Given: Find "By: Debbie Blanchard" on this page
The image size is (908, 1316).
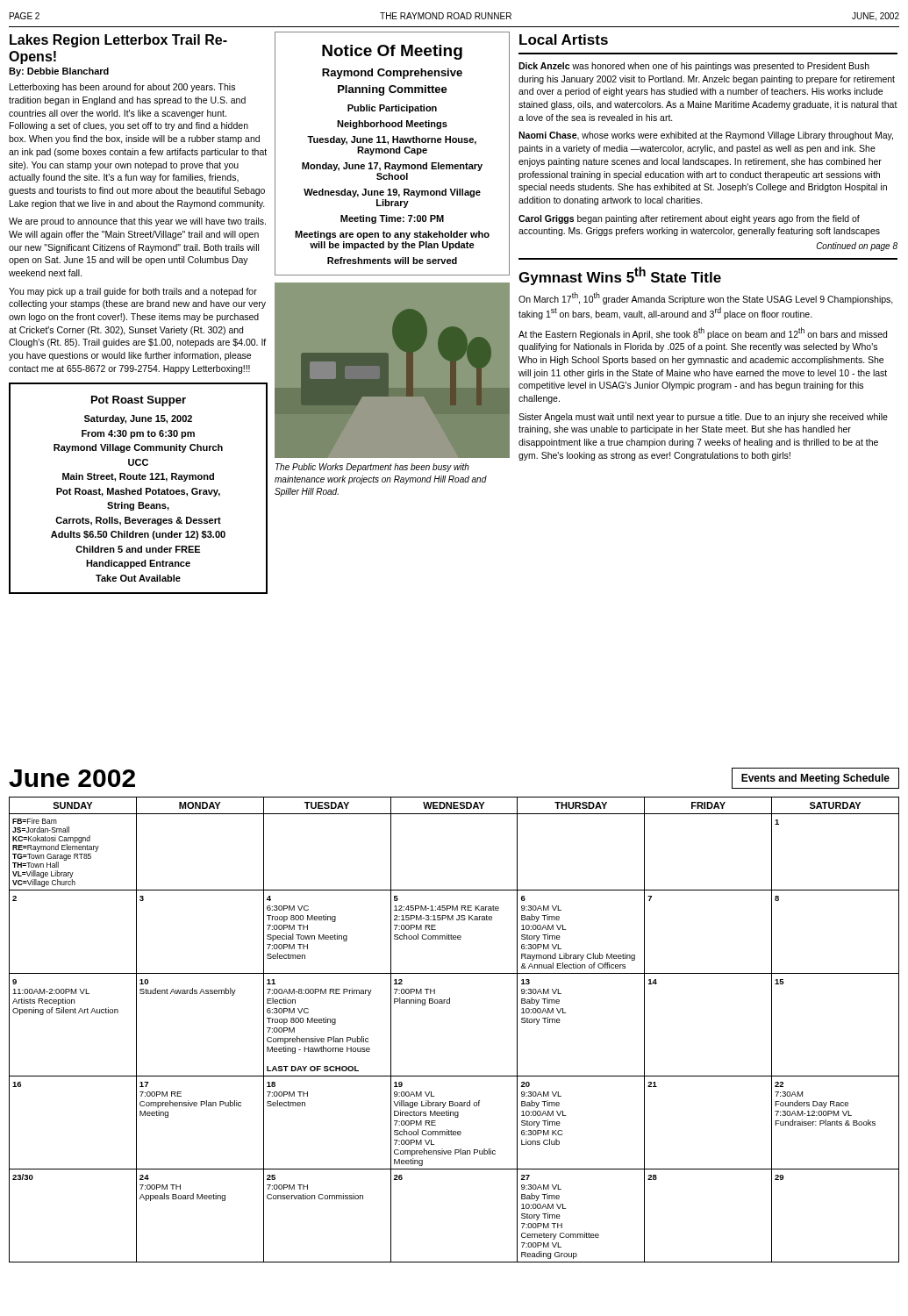Looking at the screenshot, I should click(59, 71).
